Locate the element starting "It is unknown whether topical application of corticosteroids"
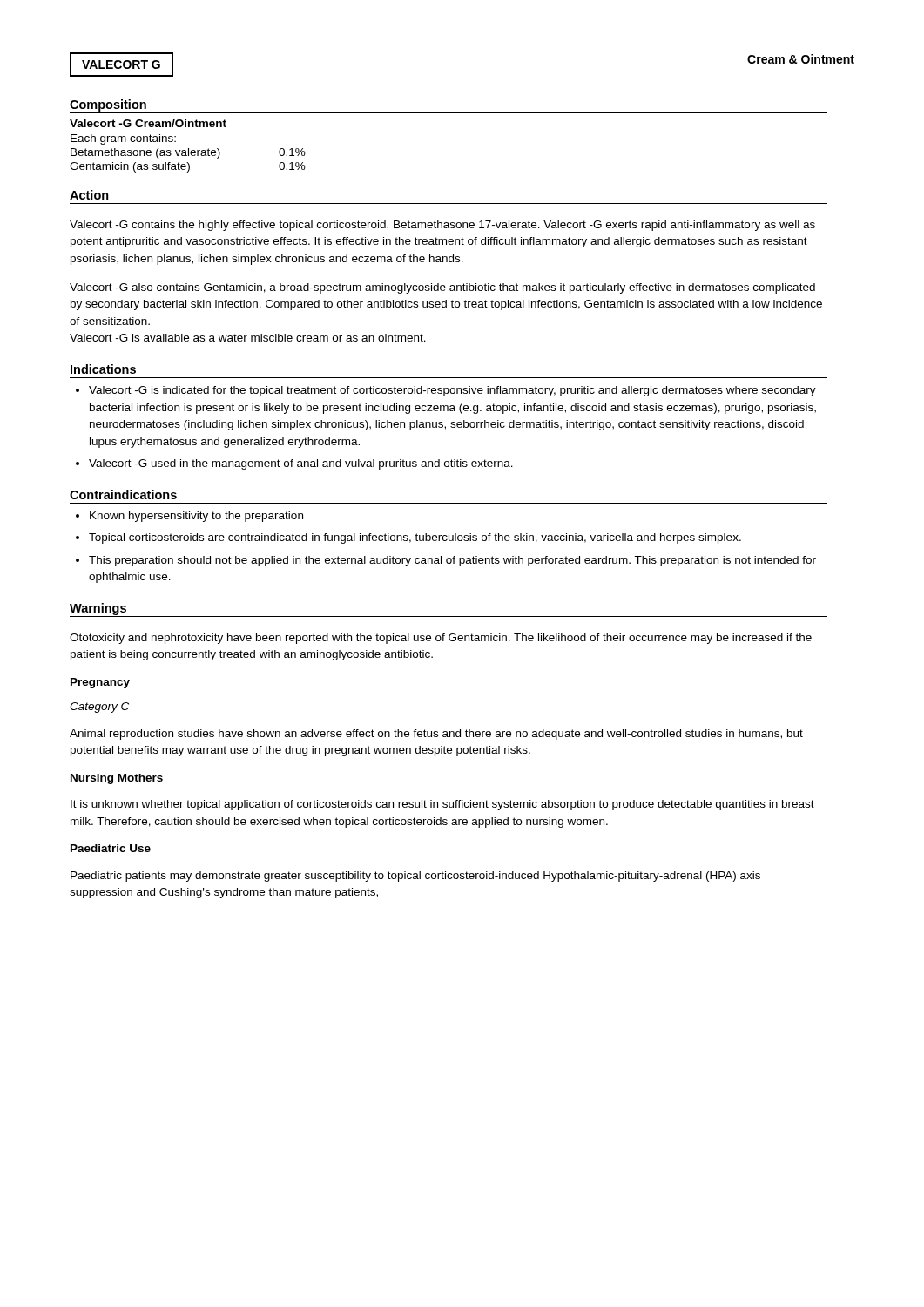 (x=449, y=813)
